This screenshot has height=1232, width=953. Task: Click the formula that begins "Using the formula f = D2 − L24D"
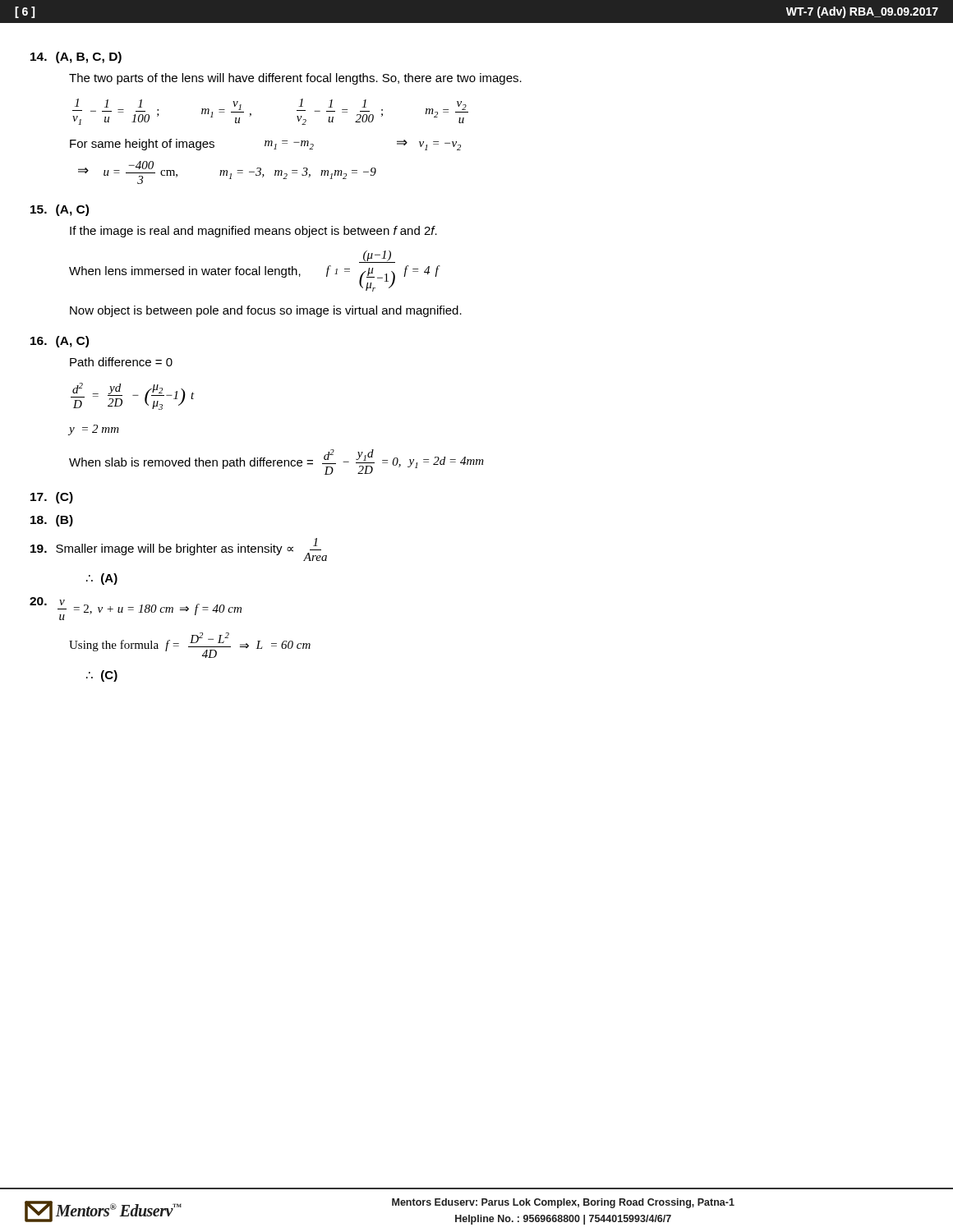[190, 645]
